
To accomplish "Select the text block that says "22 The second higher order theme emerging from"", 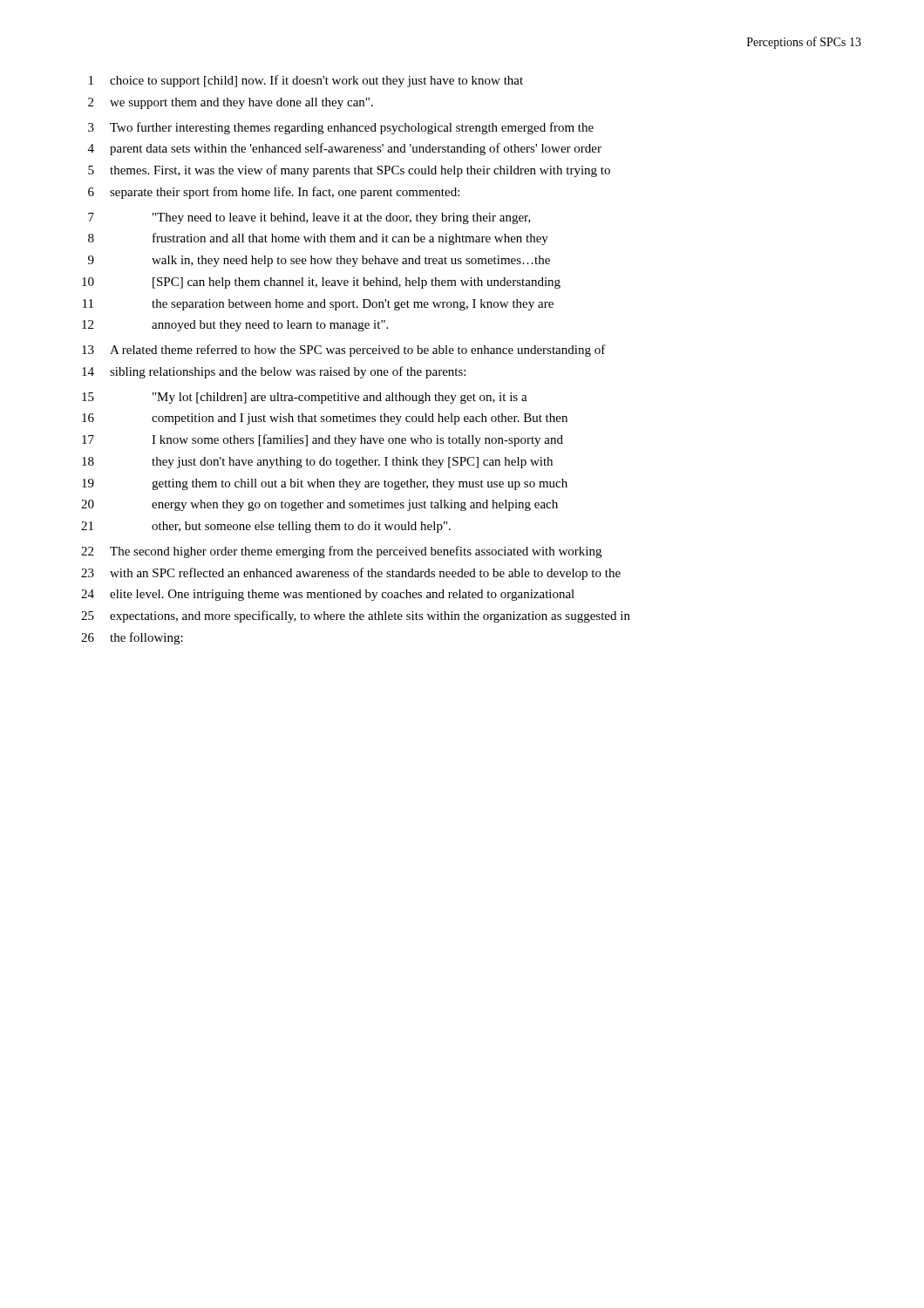I will (x=462, y=551).
